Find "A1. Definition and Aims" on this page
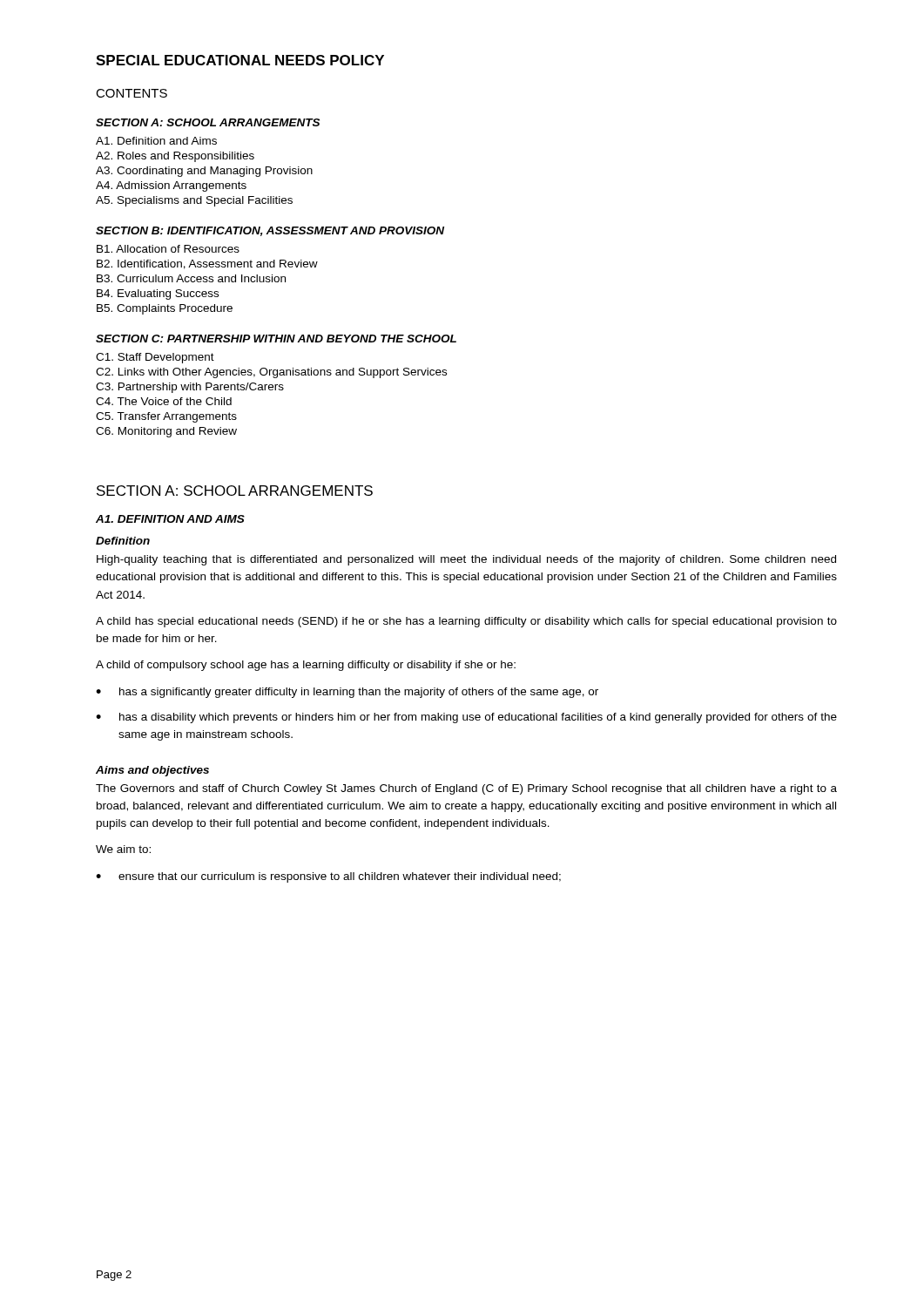The width and height of the screenshot is (924, 1307). point(157,141)
